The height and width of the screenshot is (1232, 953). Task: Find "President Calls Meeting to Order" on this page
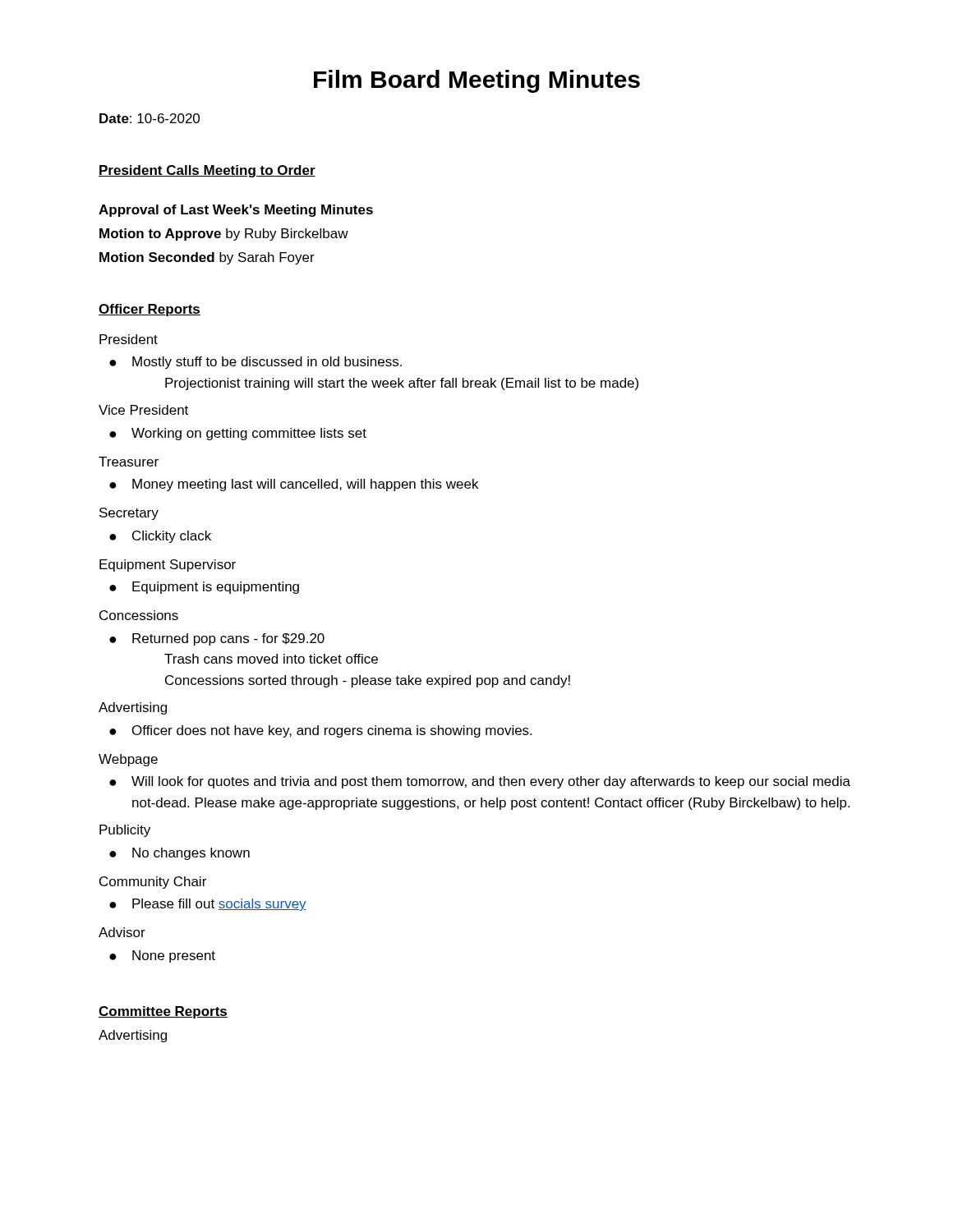207,170
